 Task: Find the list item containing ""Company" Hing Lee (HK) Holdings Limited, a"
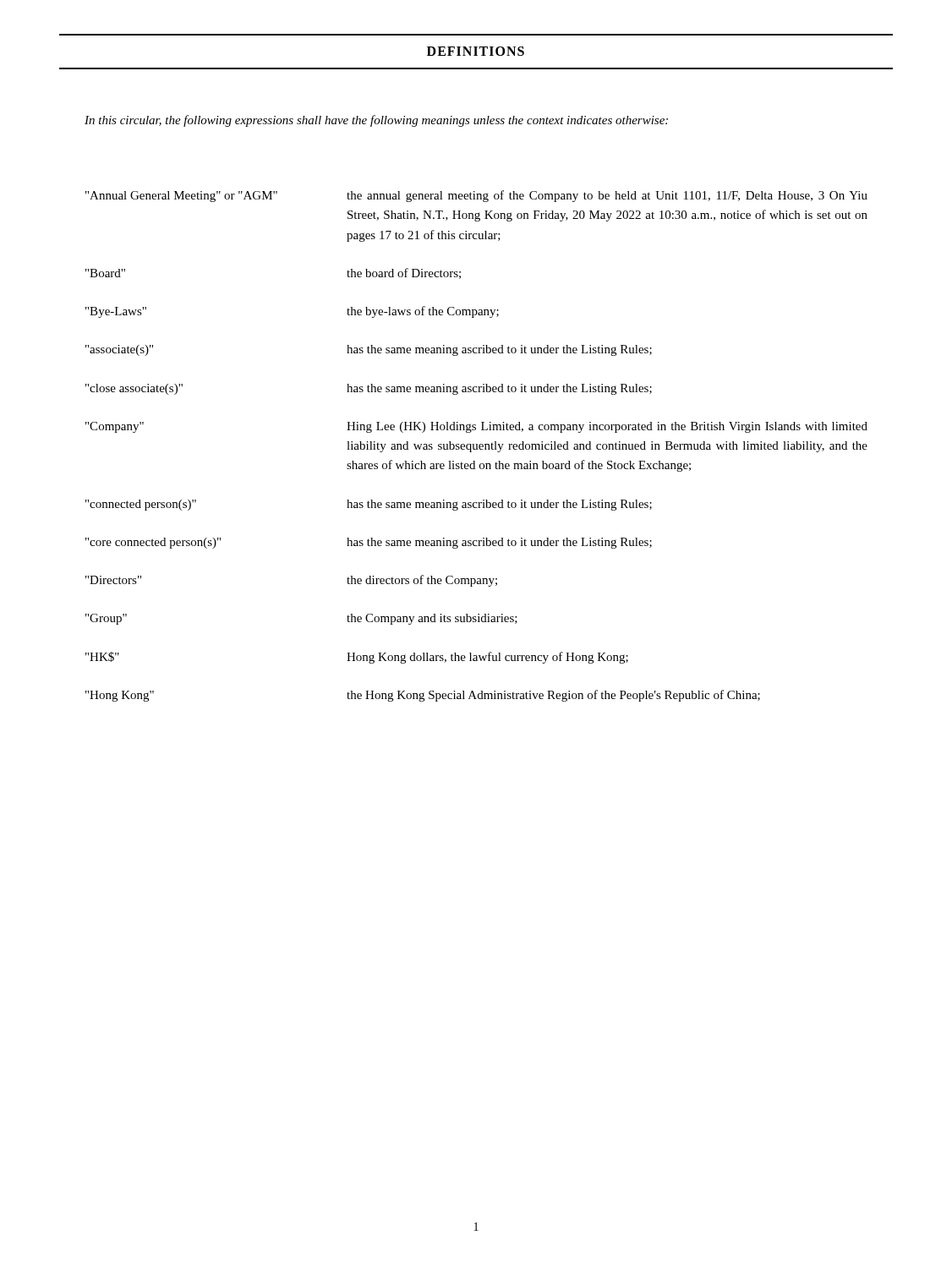tap(476, 446)
